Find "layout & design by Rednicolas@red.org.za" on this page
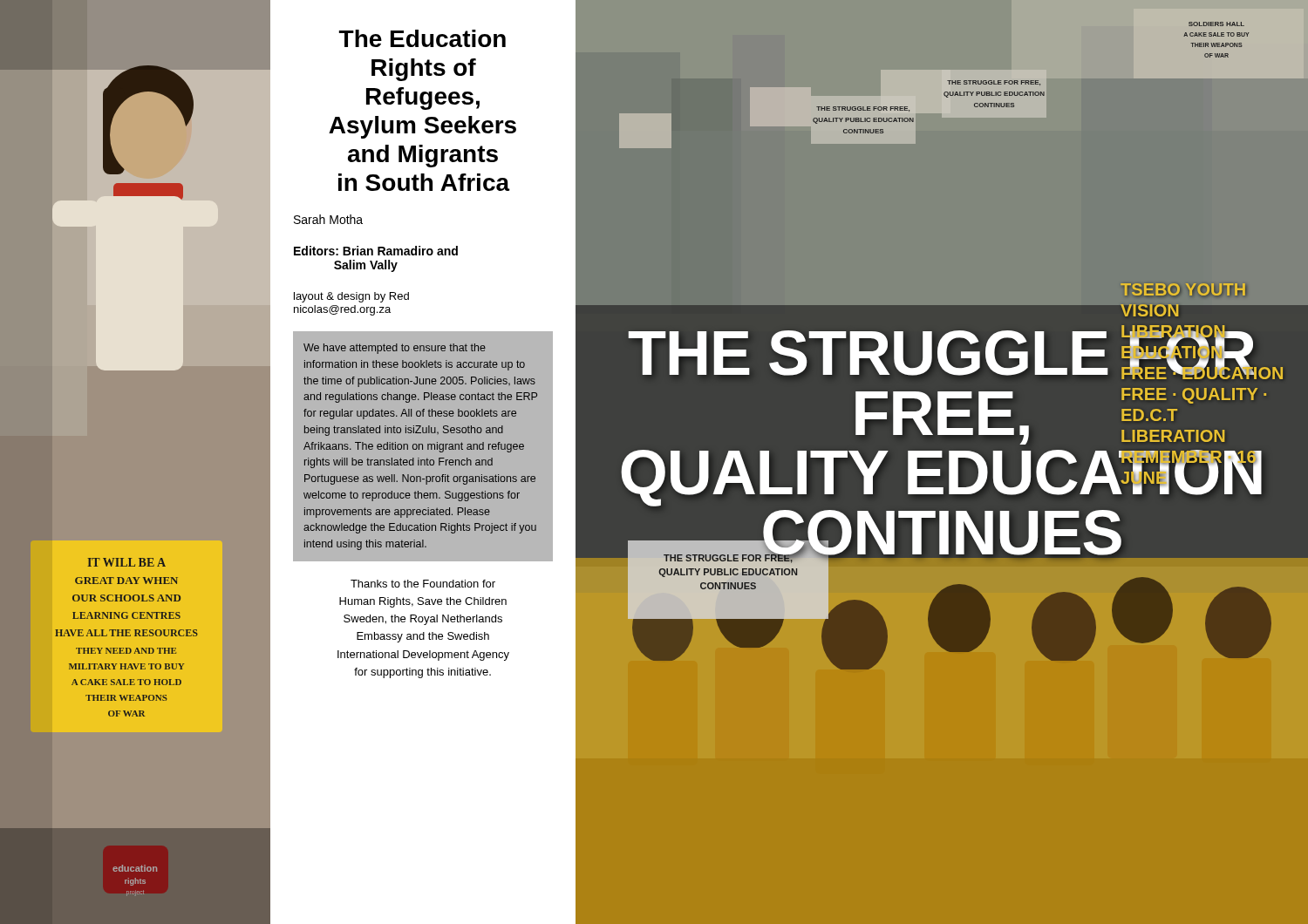Image resolution: width=1308 pixels, height=924 pixels. [351, 297]
